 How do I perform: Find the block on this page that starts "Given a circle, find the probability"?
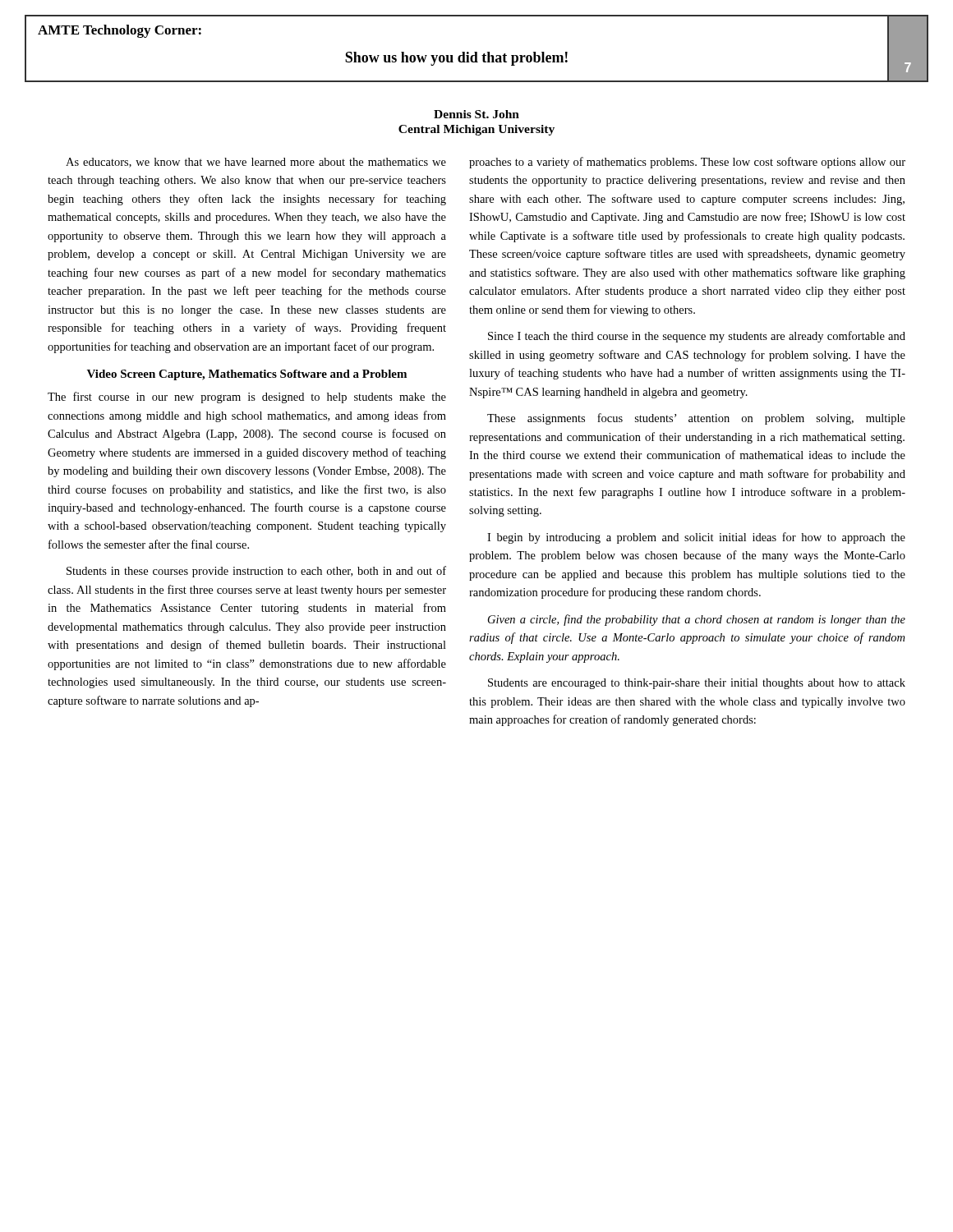pos(687,638)
